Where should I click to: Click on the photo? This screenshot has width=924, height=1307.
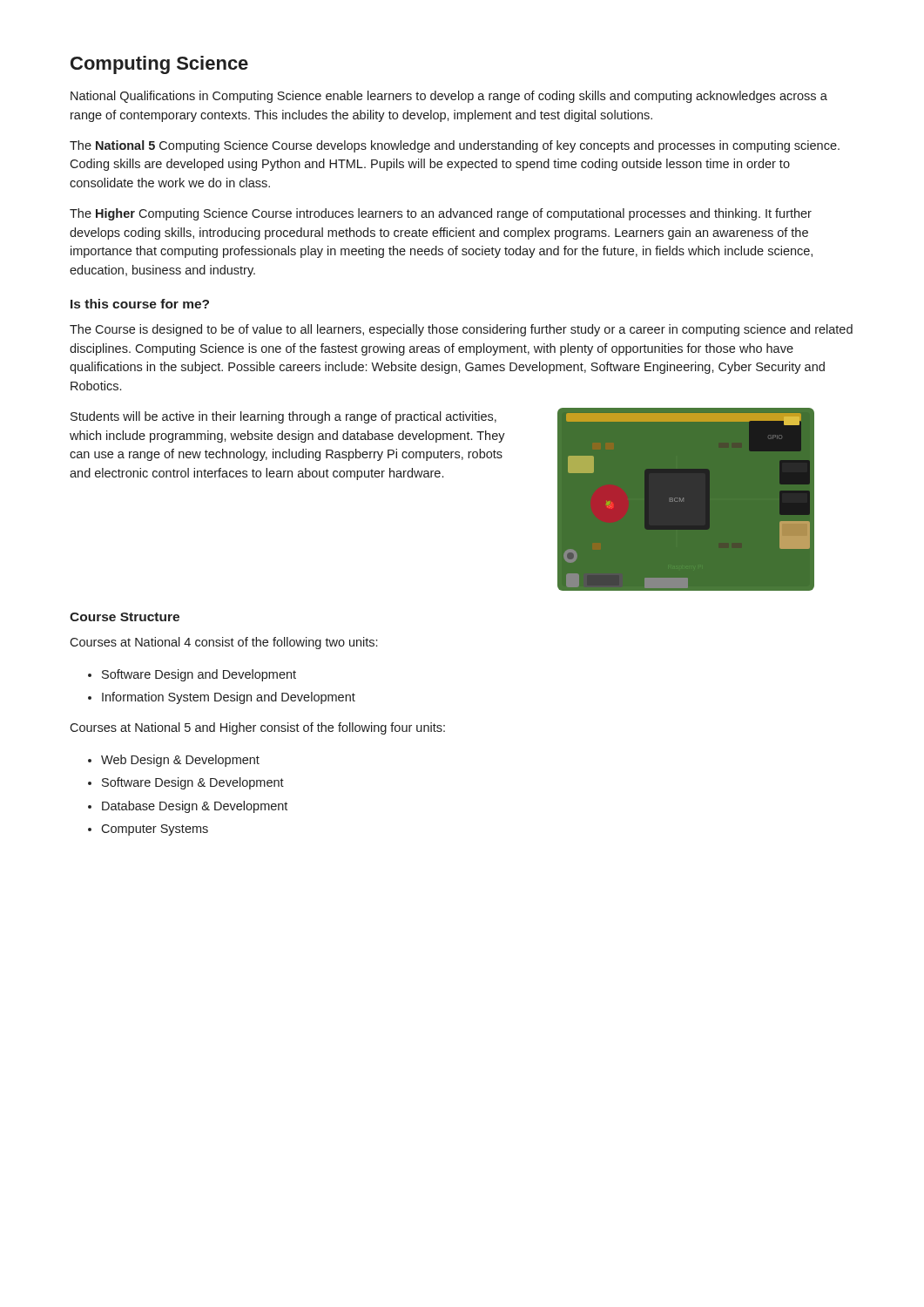tap(688, 500)
